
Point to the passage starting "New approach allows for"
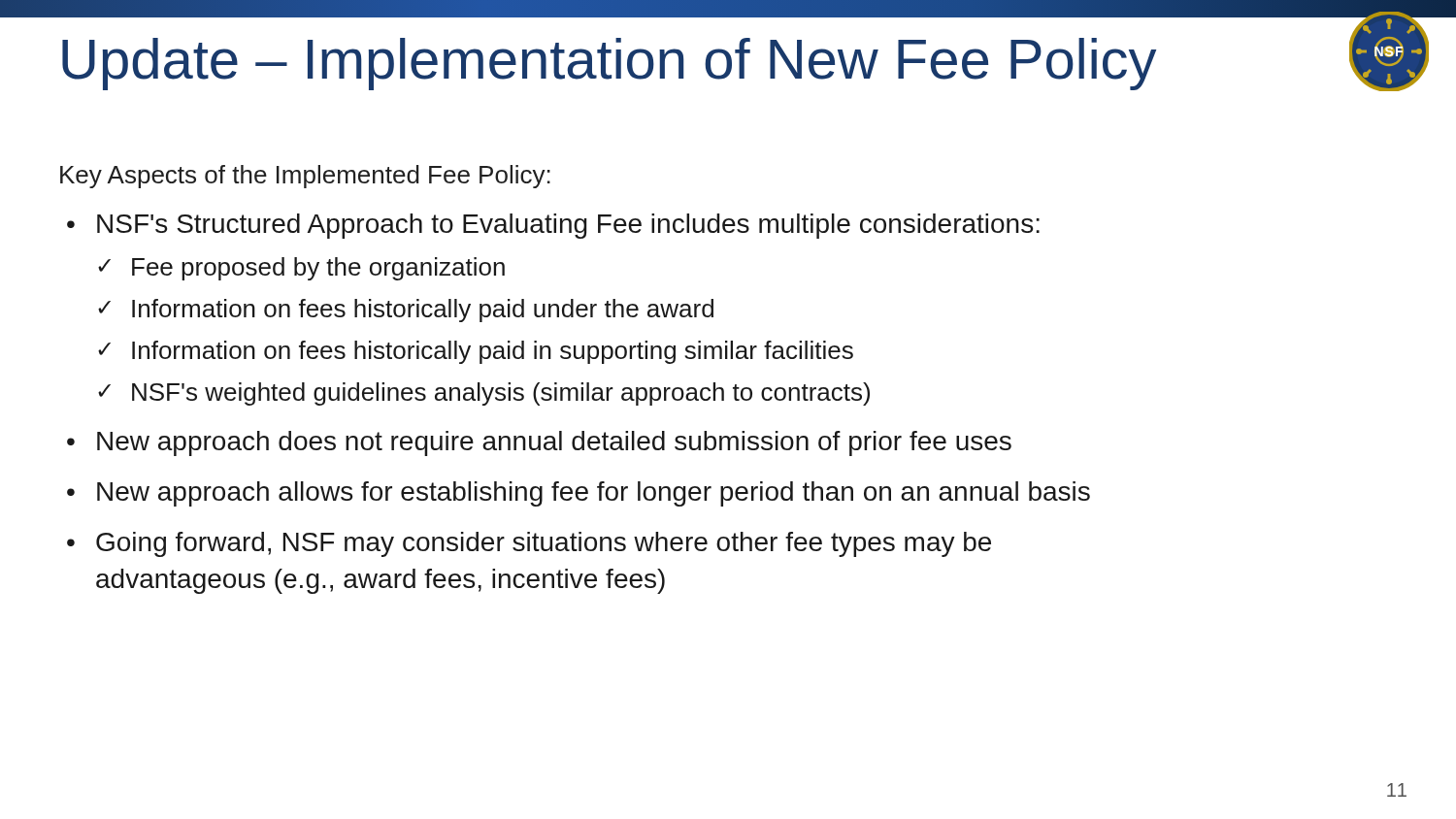click(x=593, y=491)
